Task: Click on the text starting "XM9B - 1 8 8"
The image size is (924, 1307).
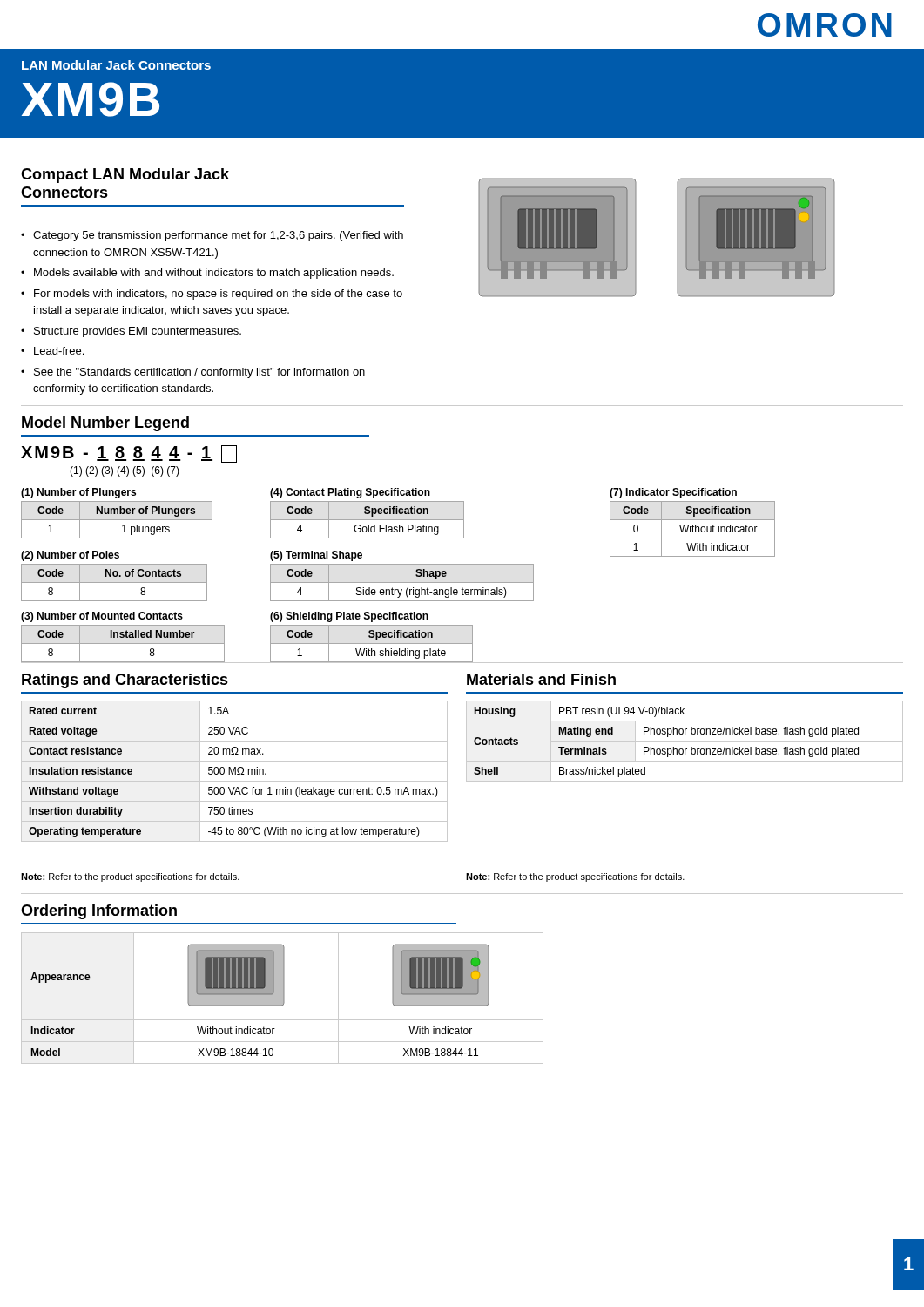Action: tap(129, 460)
